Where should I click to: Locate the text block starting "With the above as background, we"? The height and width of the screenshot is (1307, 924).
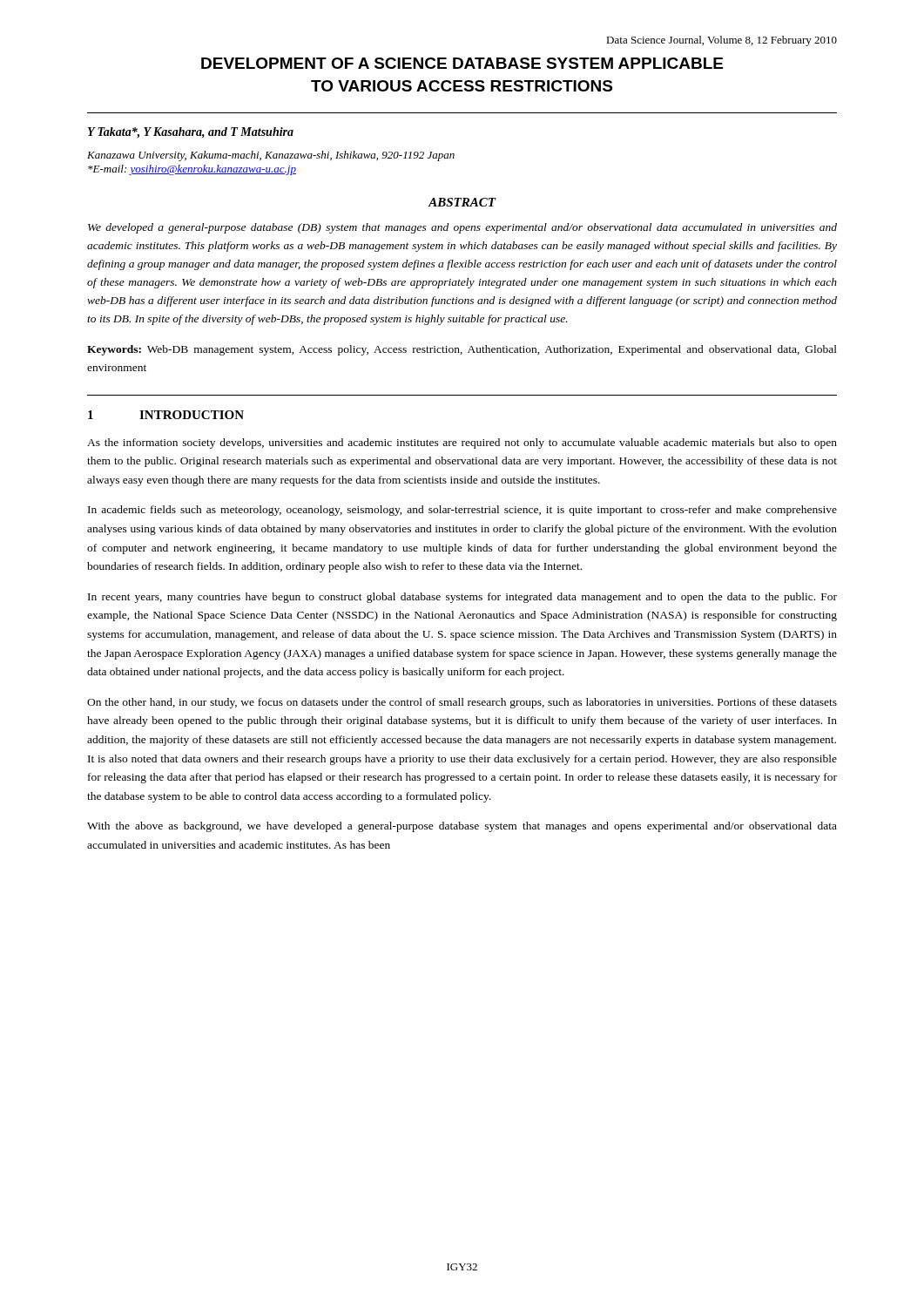pos(462,835)
